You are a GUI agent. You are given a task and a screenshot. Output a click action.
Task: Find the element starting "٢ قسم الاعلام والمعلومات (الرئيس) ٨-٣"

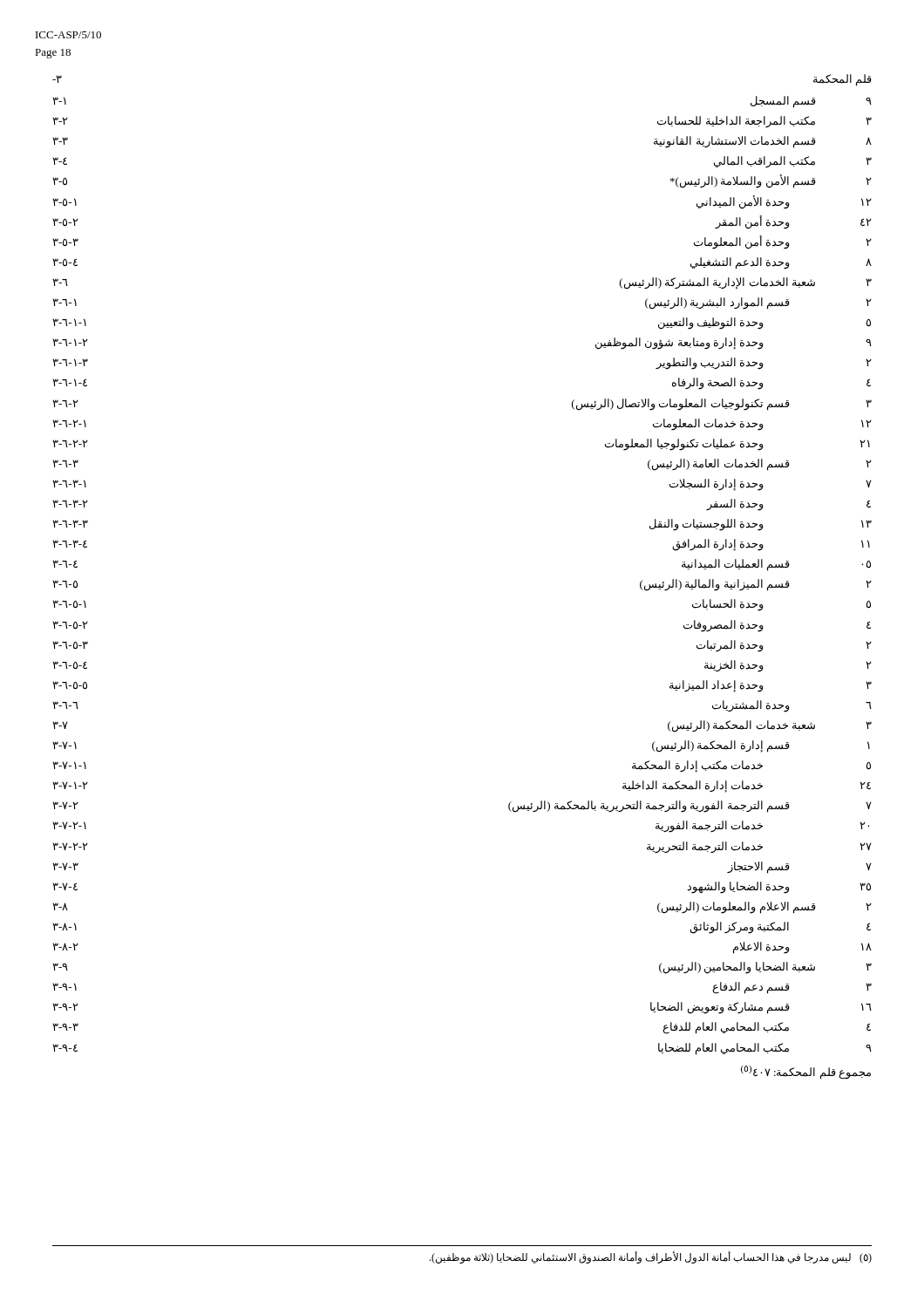(x=868, y=907)
